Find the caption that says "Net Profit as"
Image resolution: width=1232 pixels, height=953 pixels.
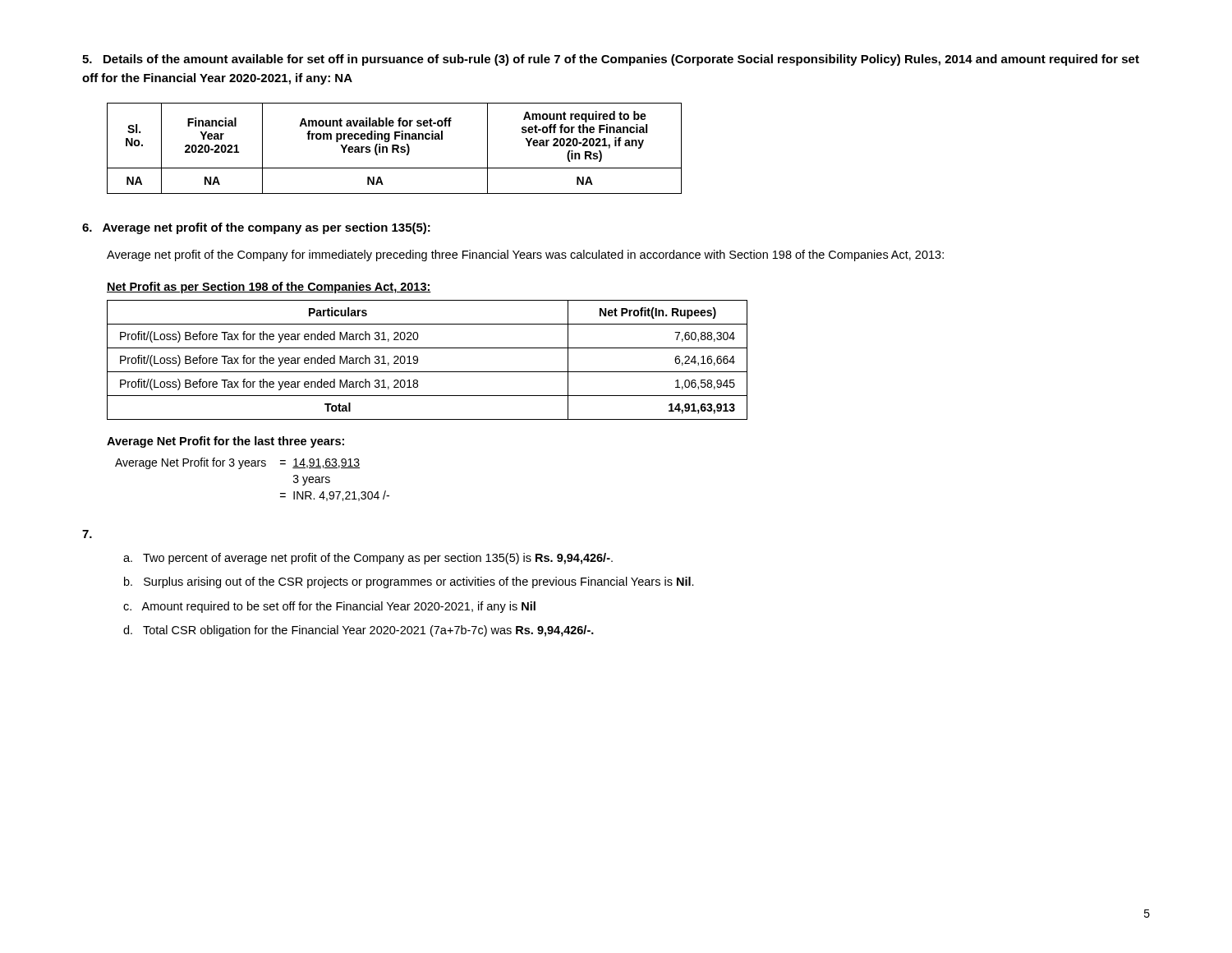(x=269, y=286)
